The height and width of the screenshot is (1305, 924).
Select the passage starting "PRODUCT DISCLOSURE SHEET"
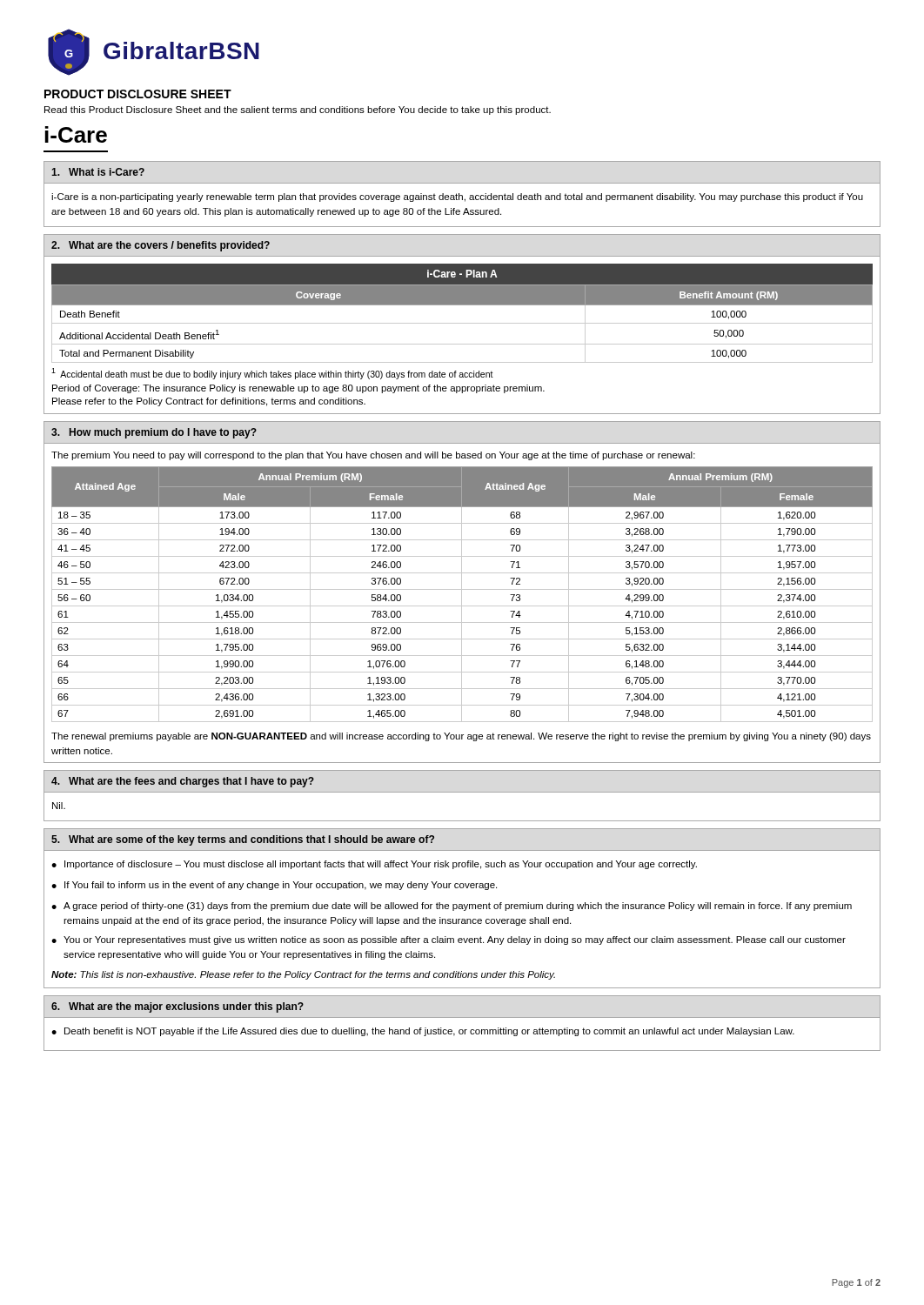pyautogui.click(x=137, y=94)
